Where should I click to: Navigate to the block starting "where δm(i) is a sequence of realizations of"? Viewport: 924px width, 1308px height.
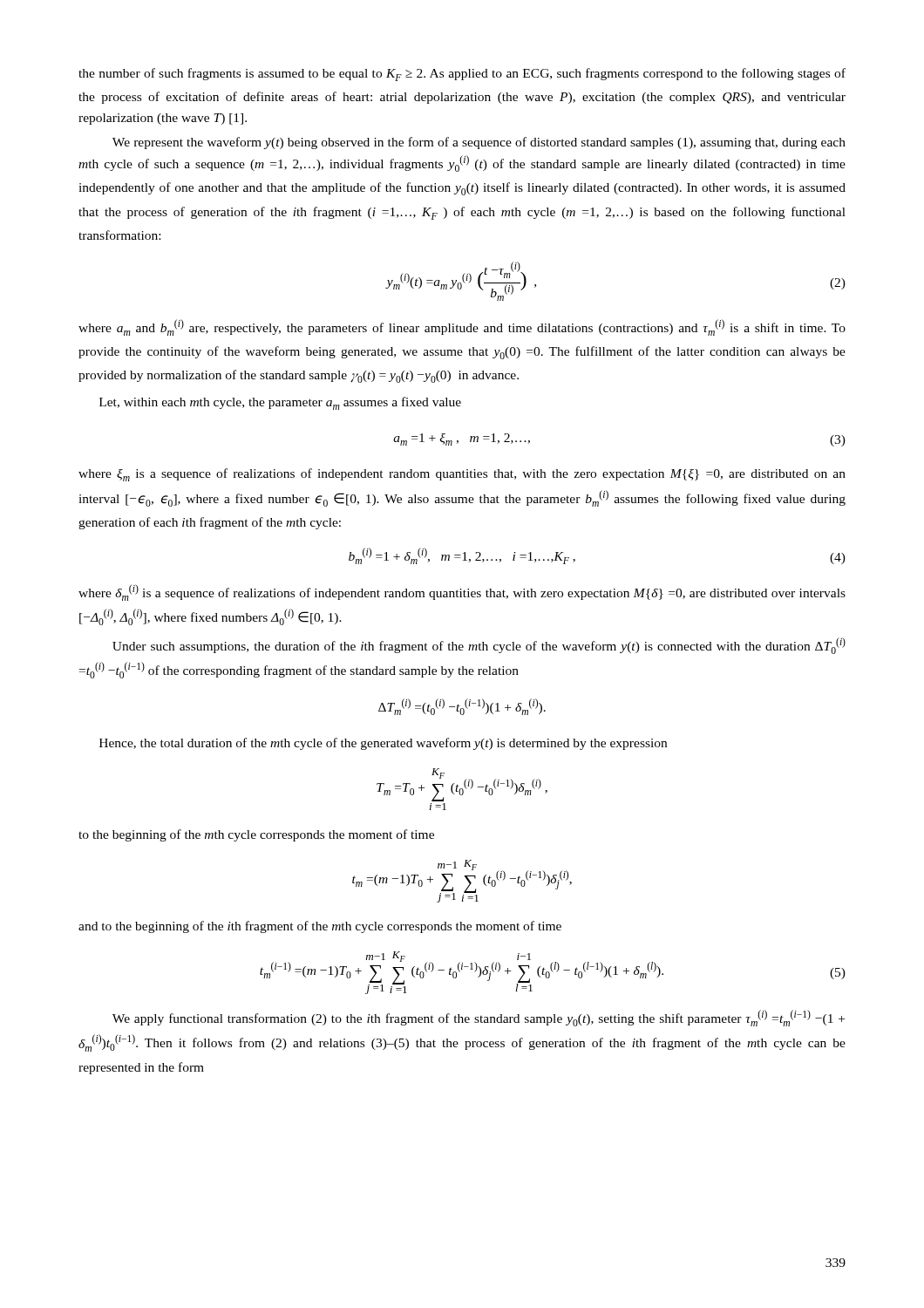[462, 606]
